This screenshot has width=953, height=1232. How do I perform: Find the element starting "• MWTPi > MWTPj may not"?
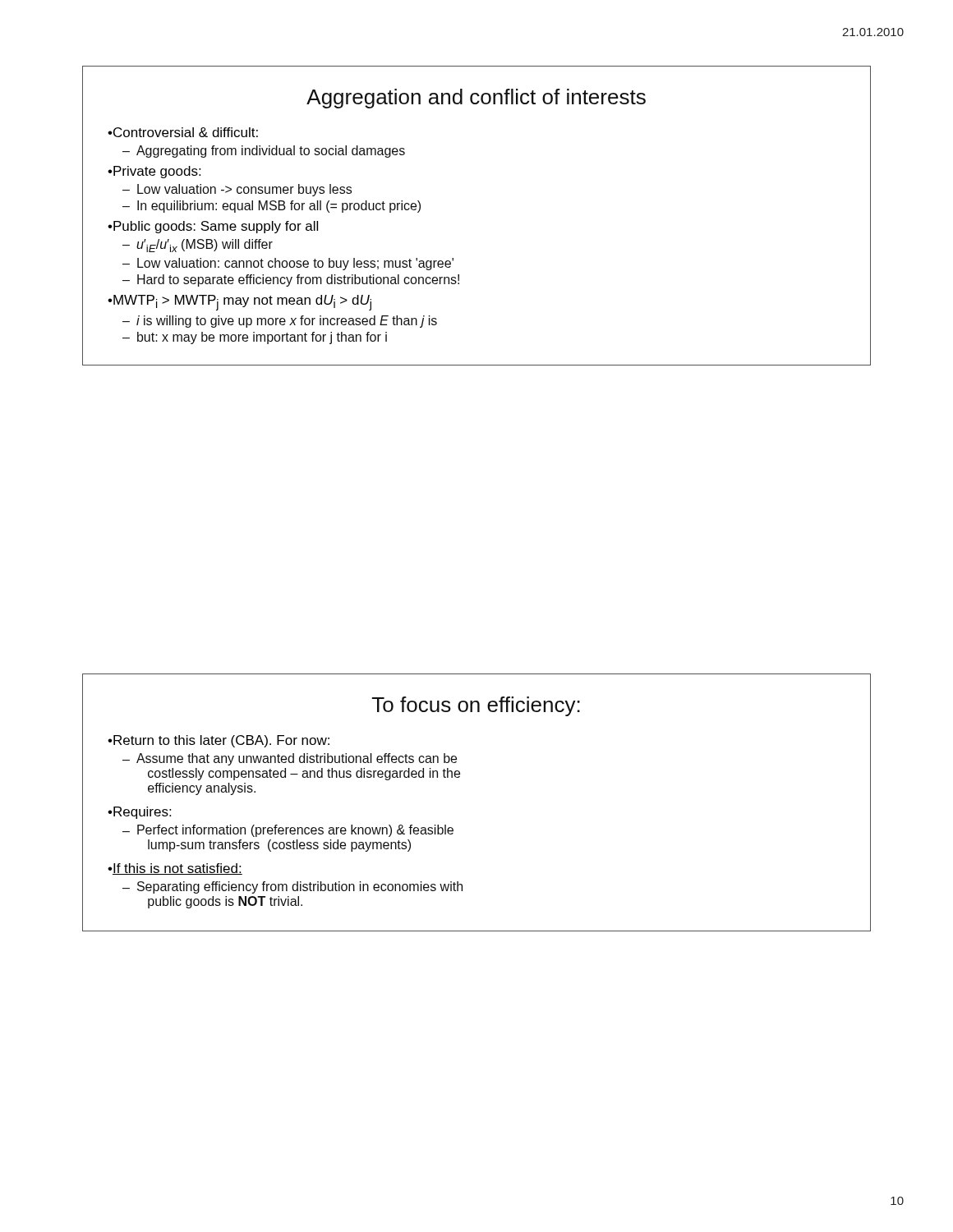(x=239, y=303)
